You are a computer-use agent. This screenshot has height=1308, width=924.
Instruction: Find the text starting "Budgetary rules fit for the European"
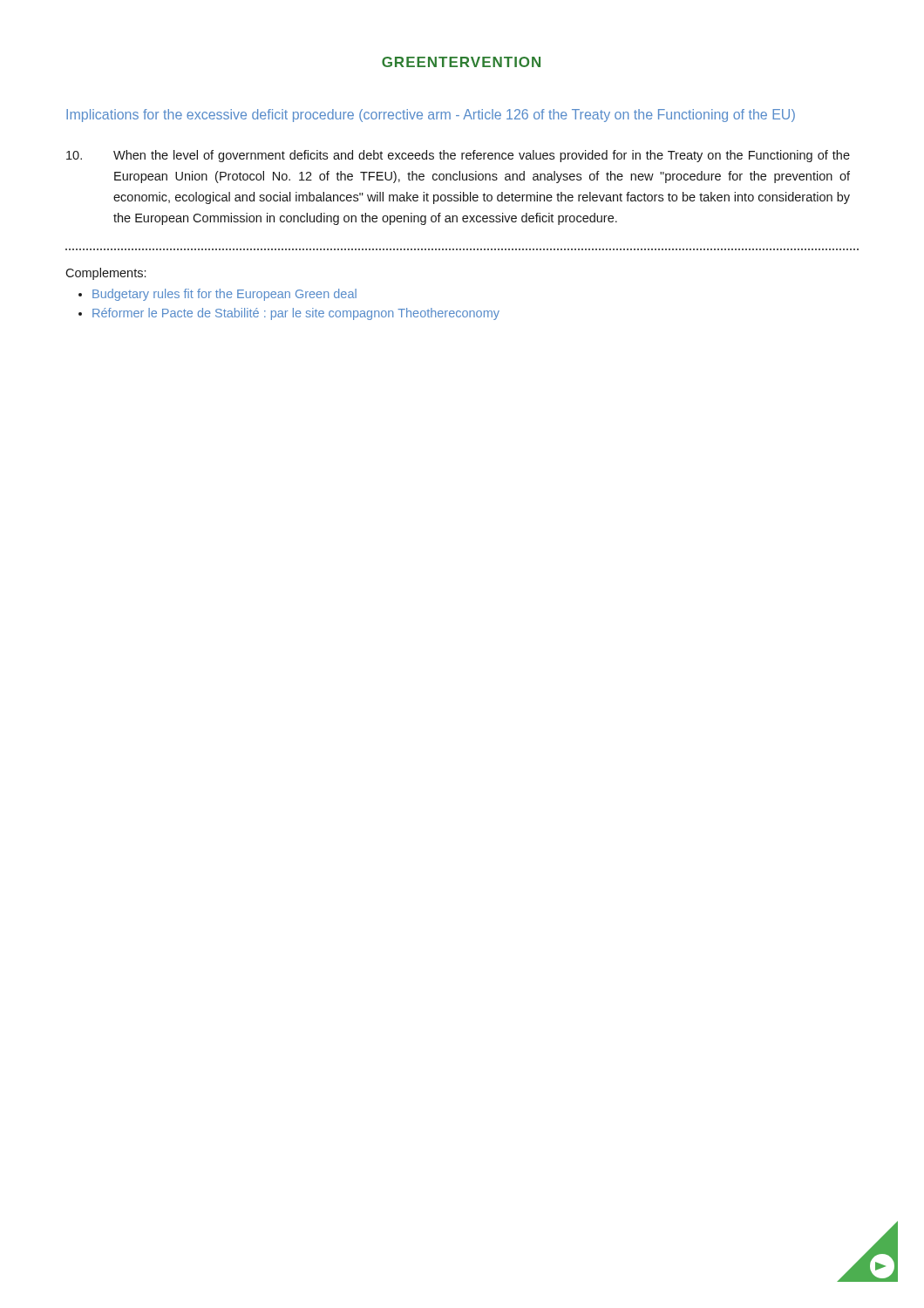coord(224,294)
